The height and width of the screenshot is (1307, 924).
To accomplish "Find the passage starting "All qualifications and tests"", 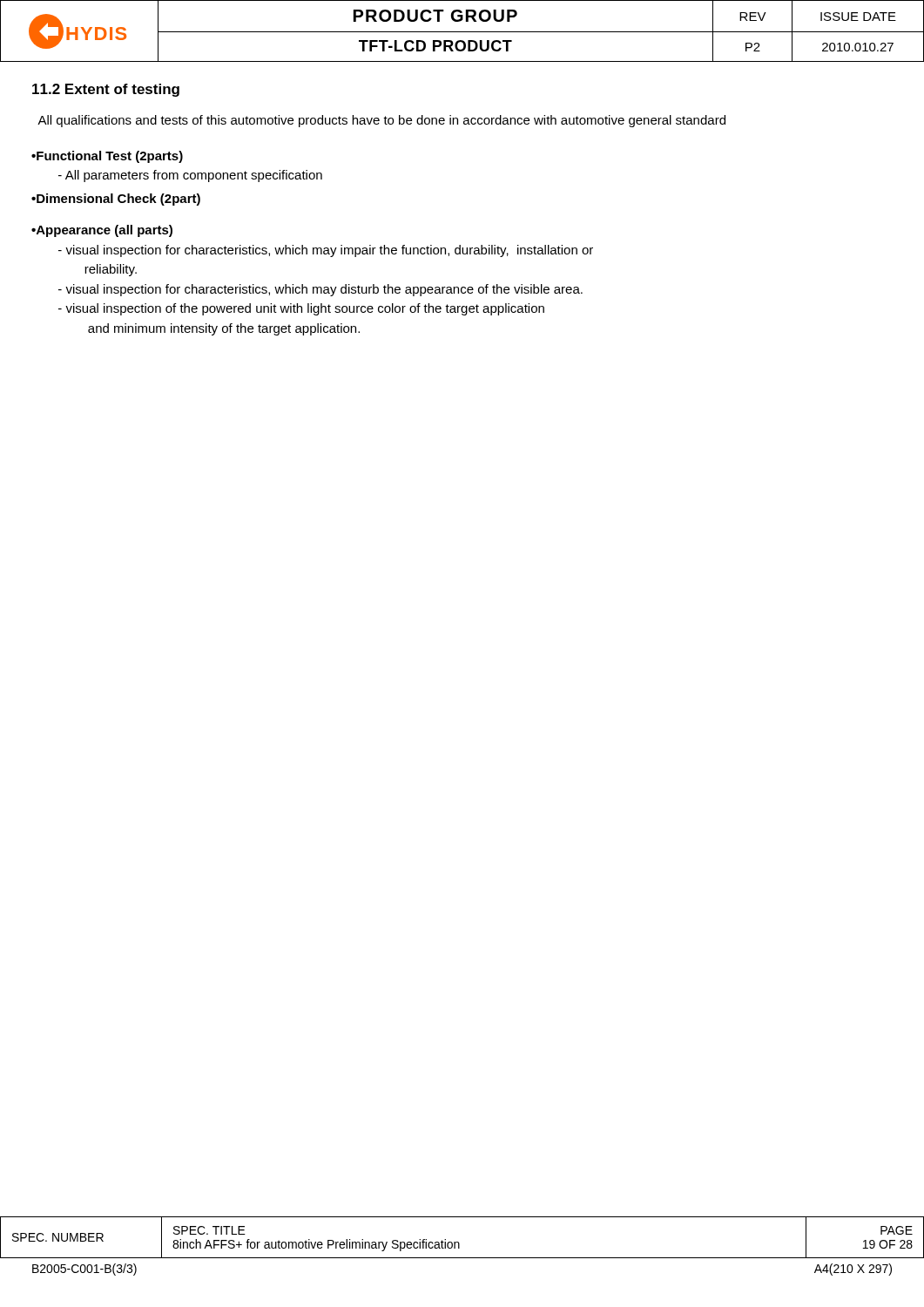I will (379, 120).
